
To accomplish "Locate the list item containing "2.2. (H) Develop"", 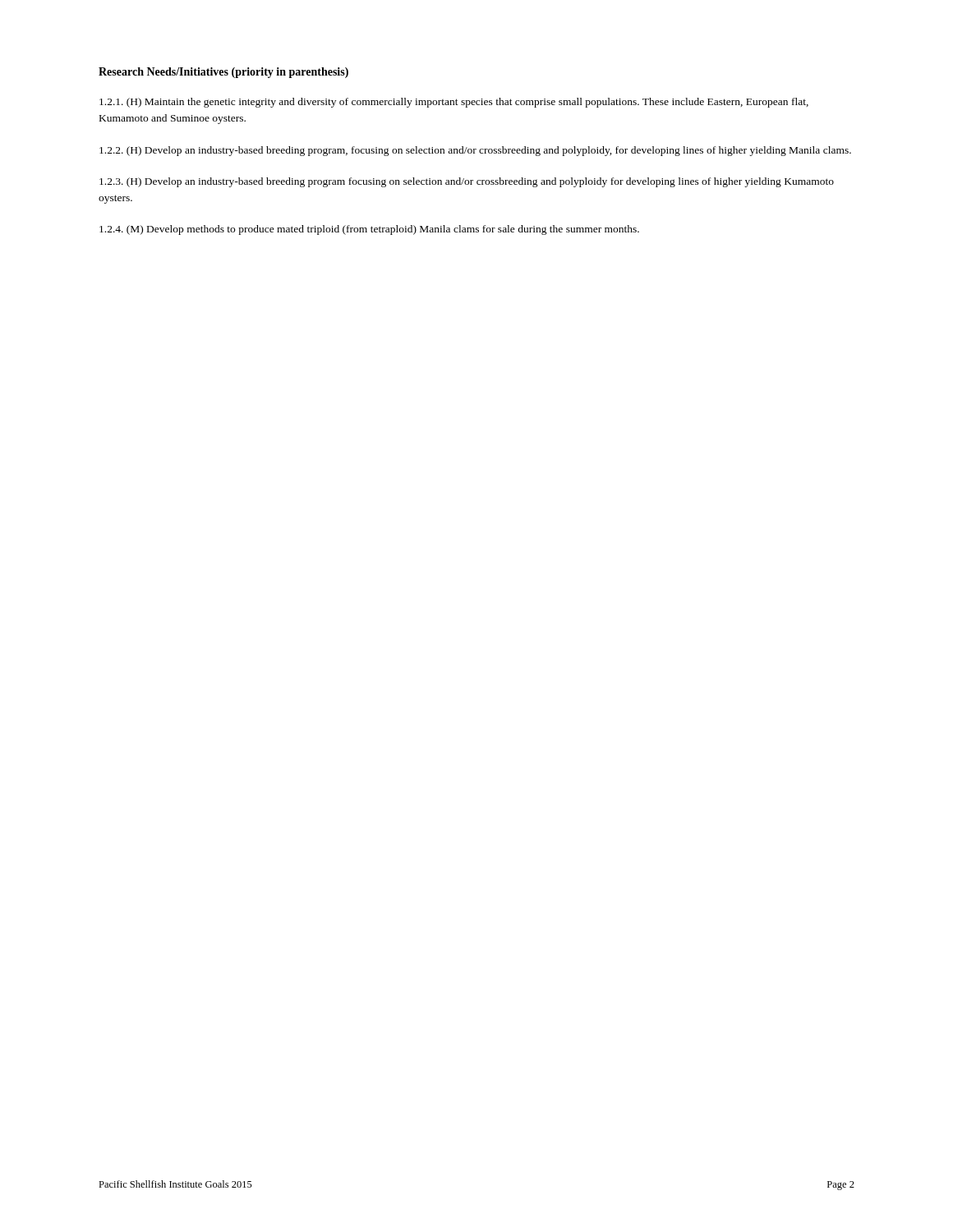I will (x=475, y=149).
